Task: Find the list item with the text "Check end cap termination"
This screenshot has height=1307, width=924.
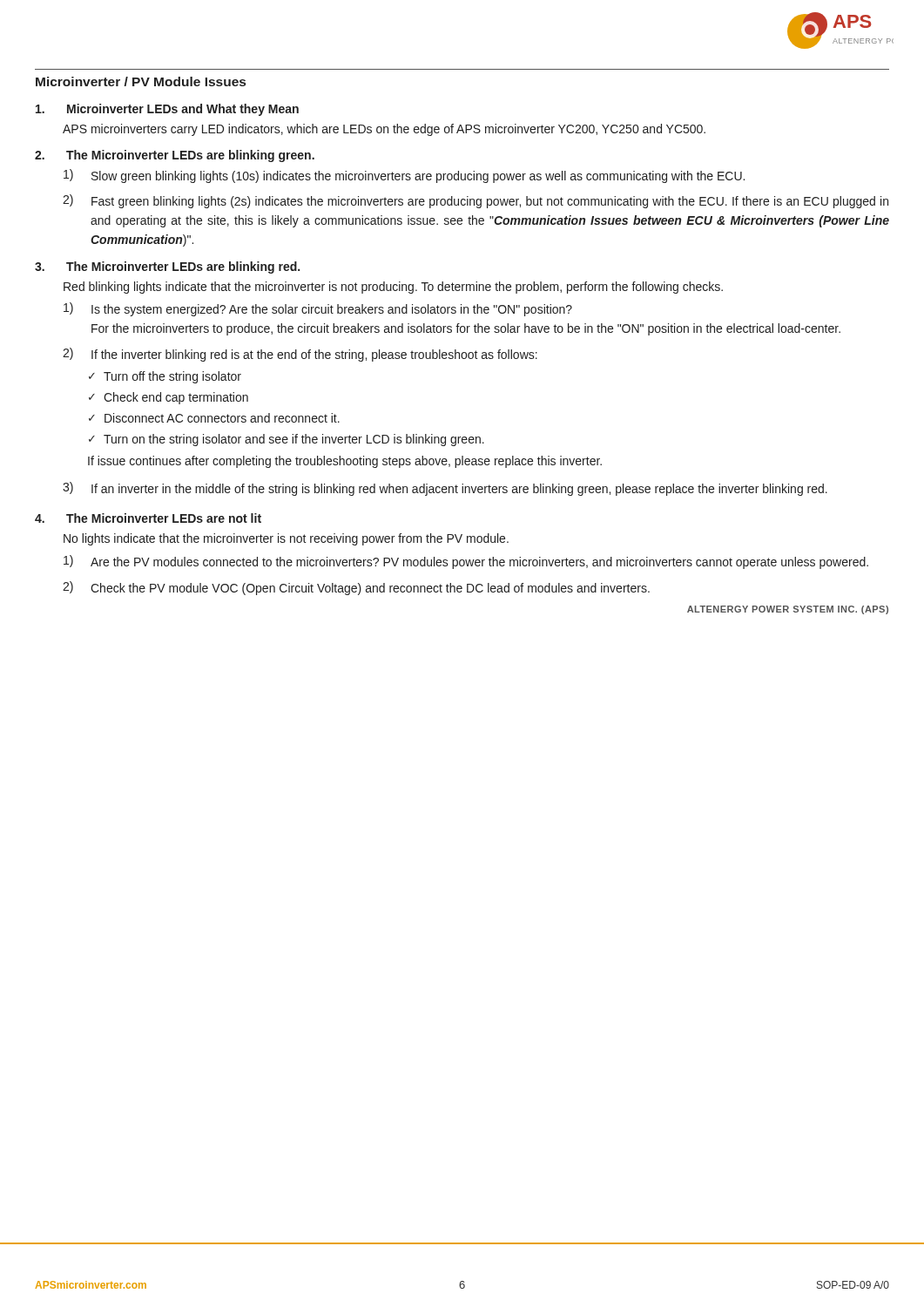Action: 176,398
